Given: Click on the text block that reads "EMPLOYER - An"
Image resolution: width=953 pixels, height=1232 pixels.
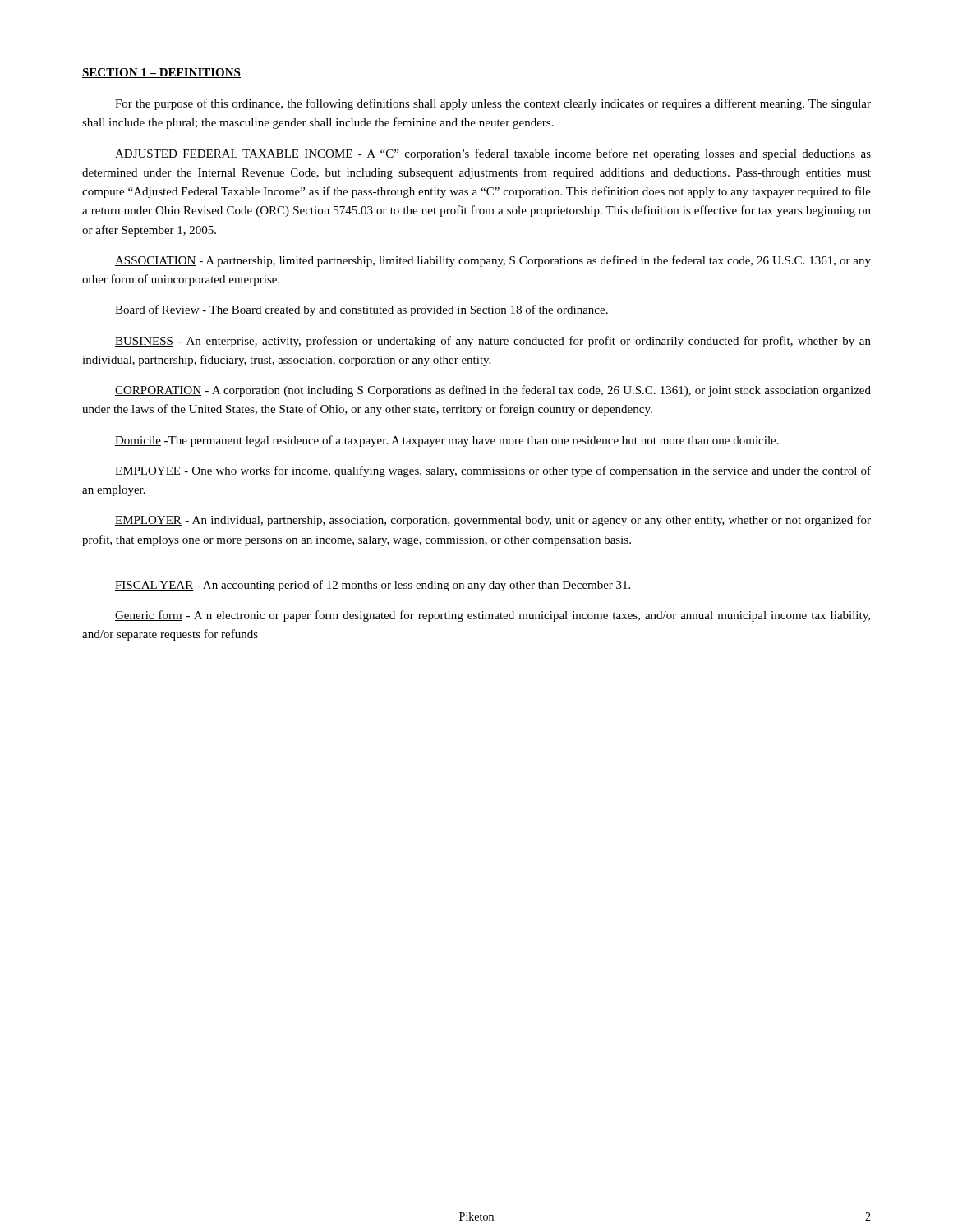Looking at the screenshot, I should [x=476, y=530].
